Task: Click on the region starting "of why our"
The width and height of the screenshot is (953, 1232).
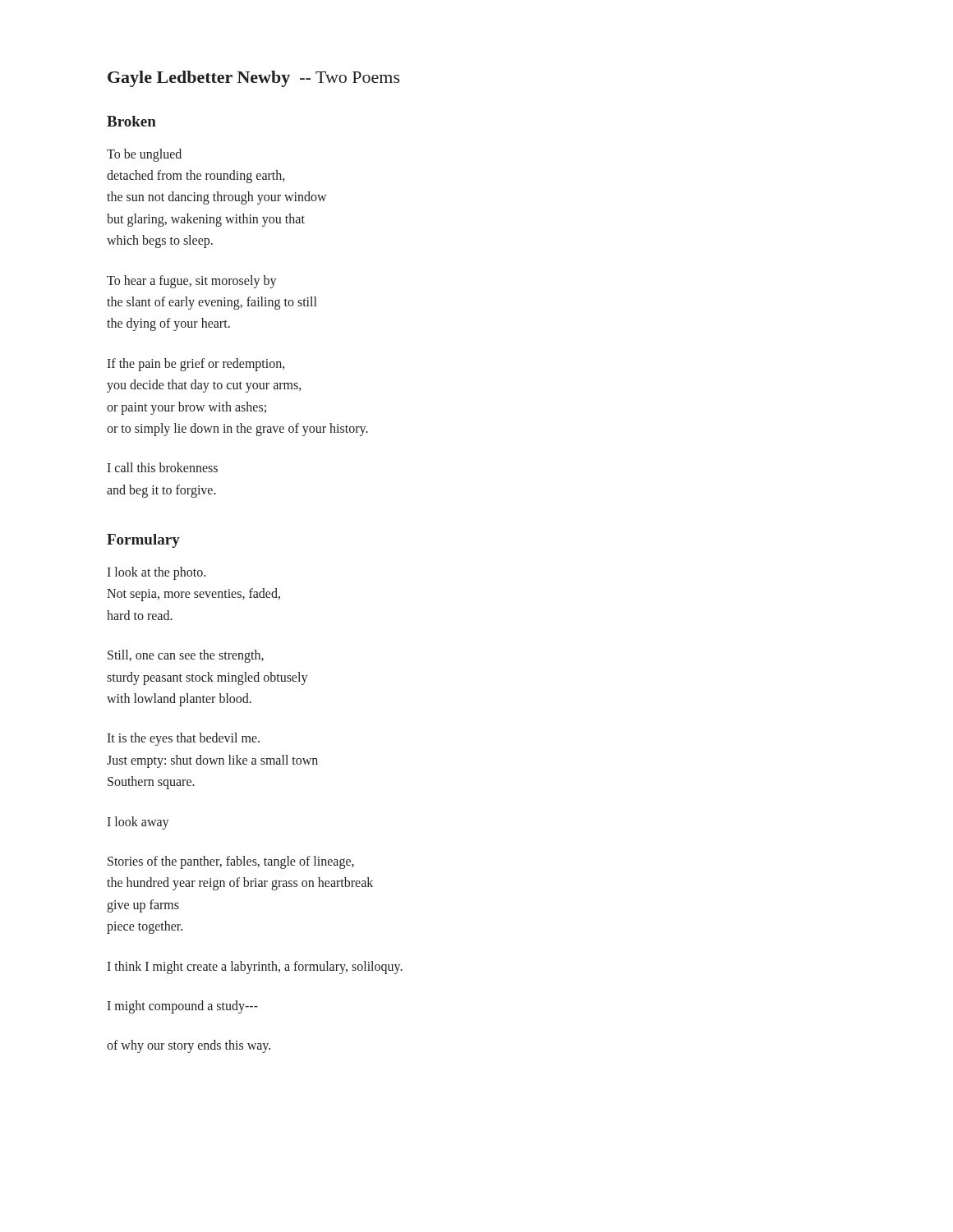Action: click(x=189, y=1045)
